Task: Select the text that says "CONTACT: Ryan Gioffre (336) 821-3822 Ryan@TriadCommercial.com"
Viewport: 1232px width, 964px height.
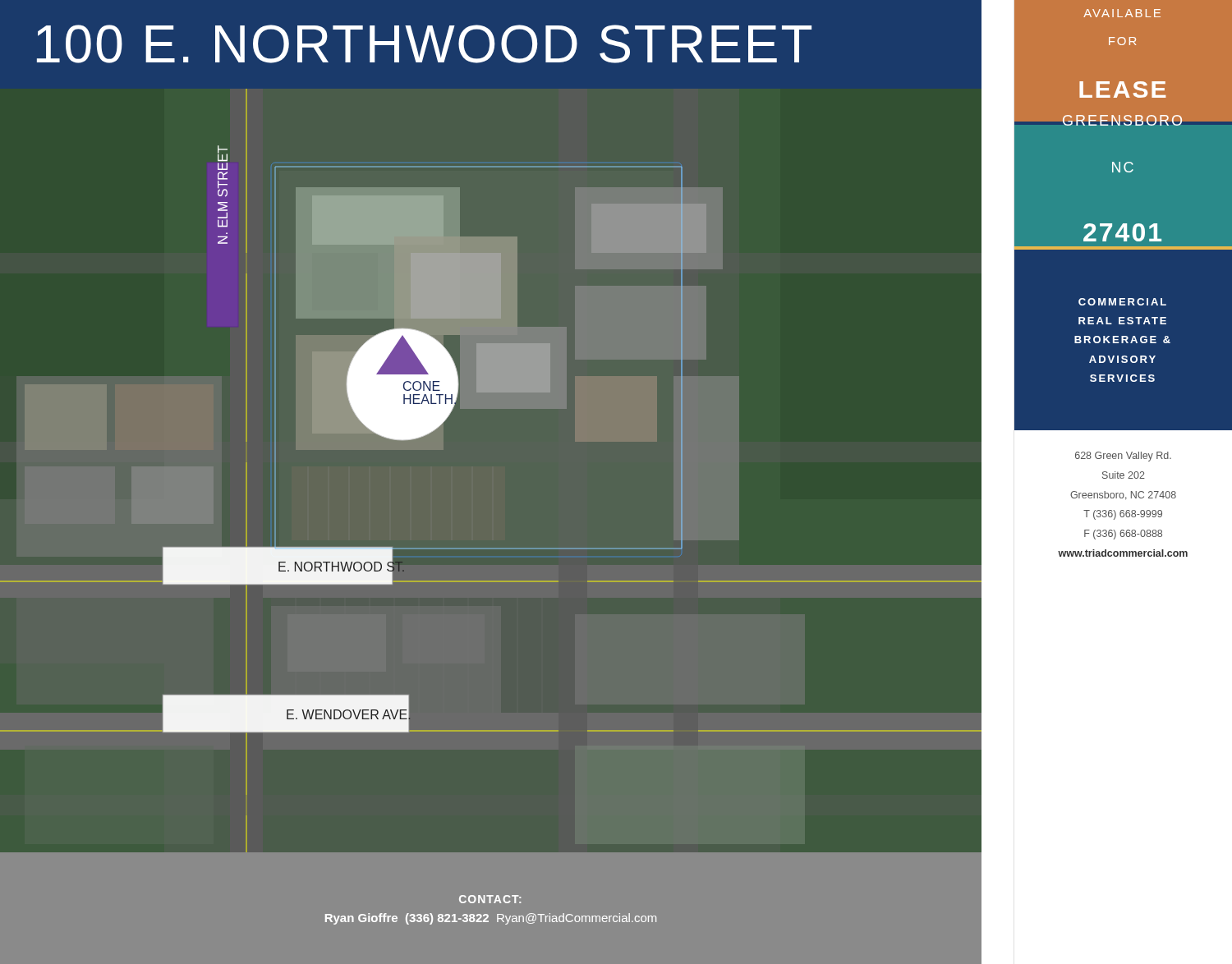Action: [x=491, y=908]
